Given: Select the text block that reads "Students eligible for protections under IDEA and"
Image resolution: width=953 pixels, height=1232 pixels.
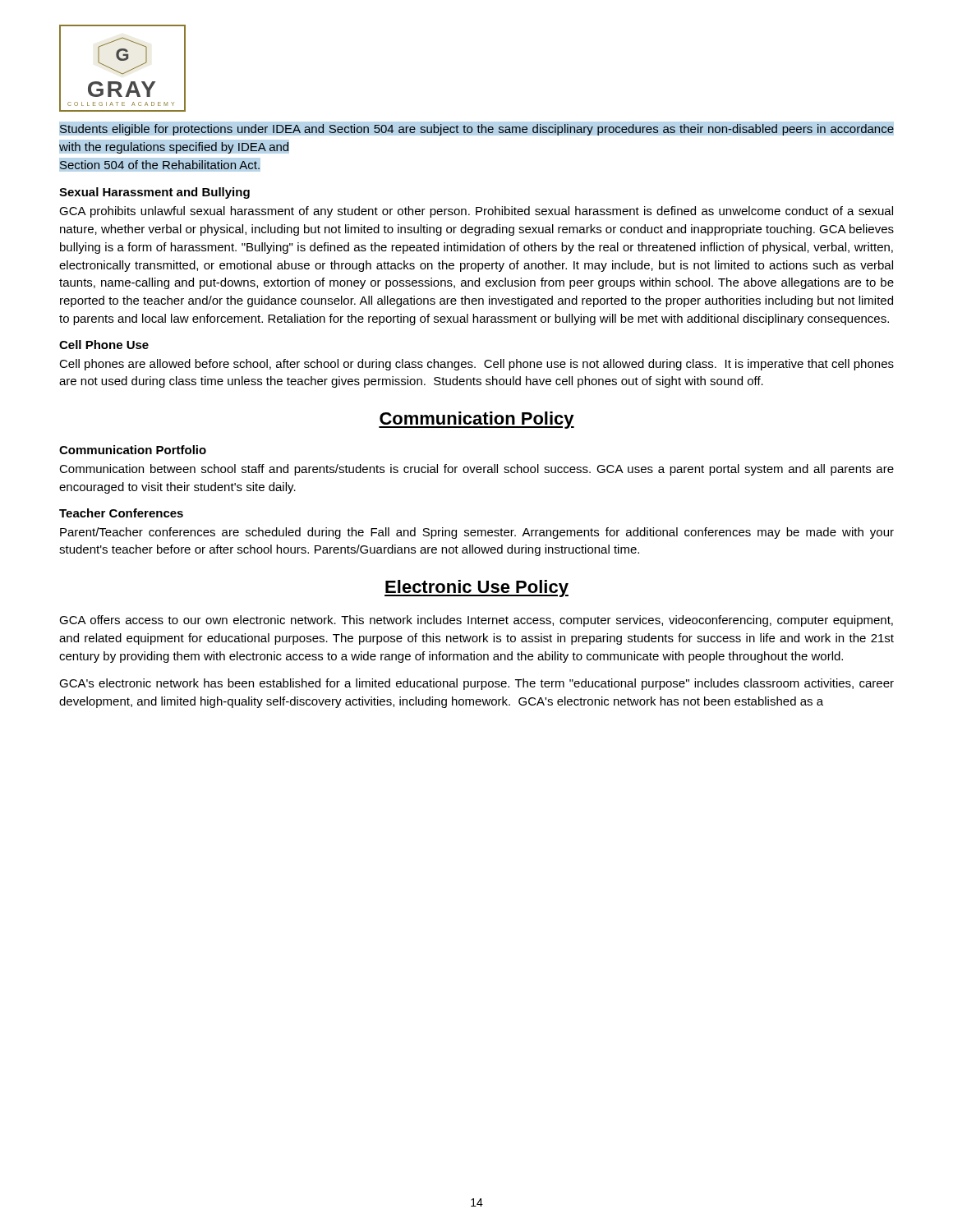Looking at the screenshot, I should (x=476, y=146).
